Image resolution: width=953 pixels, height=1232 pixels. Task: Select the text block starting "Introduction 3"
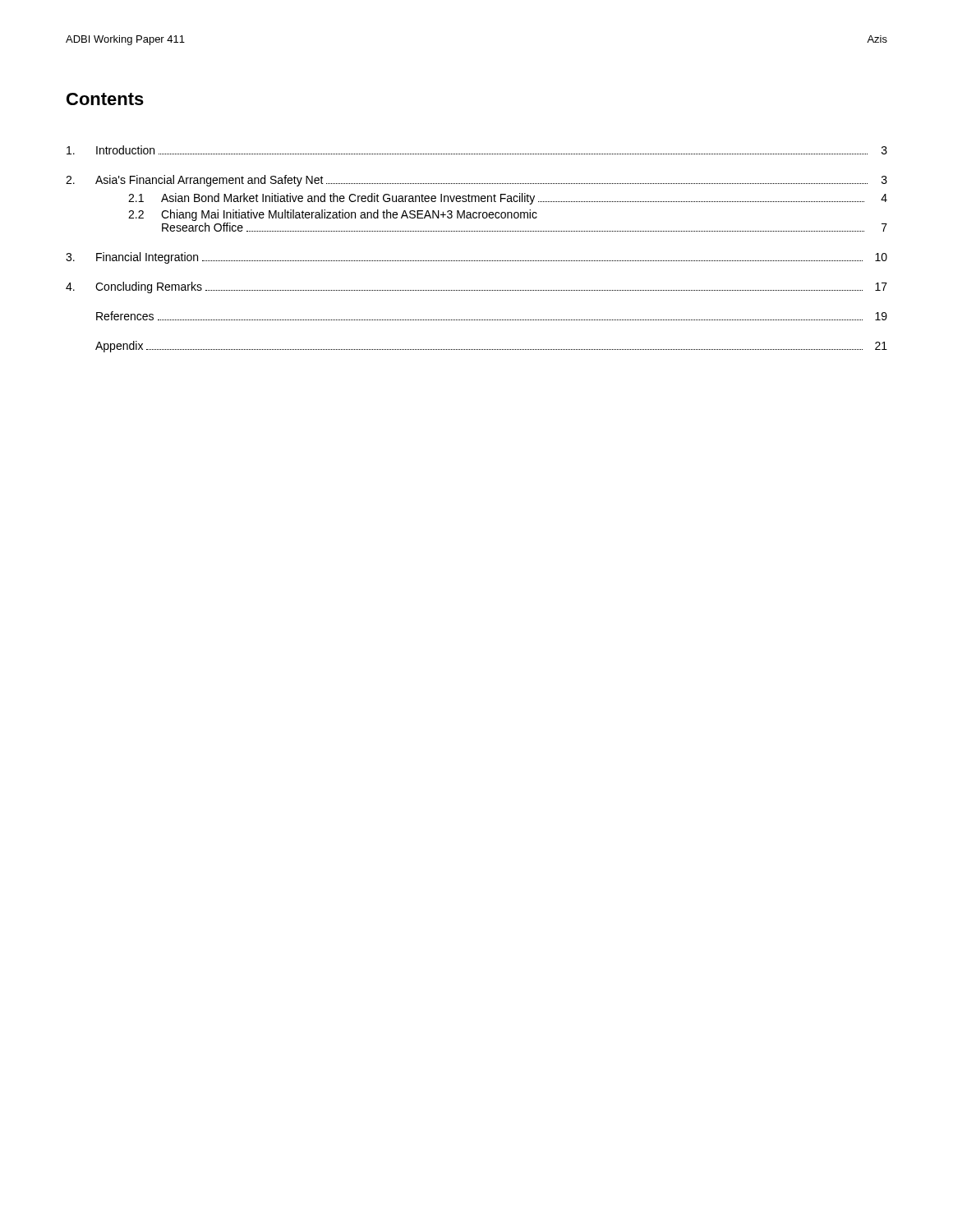click(x=476, y=150)
